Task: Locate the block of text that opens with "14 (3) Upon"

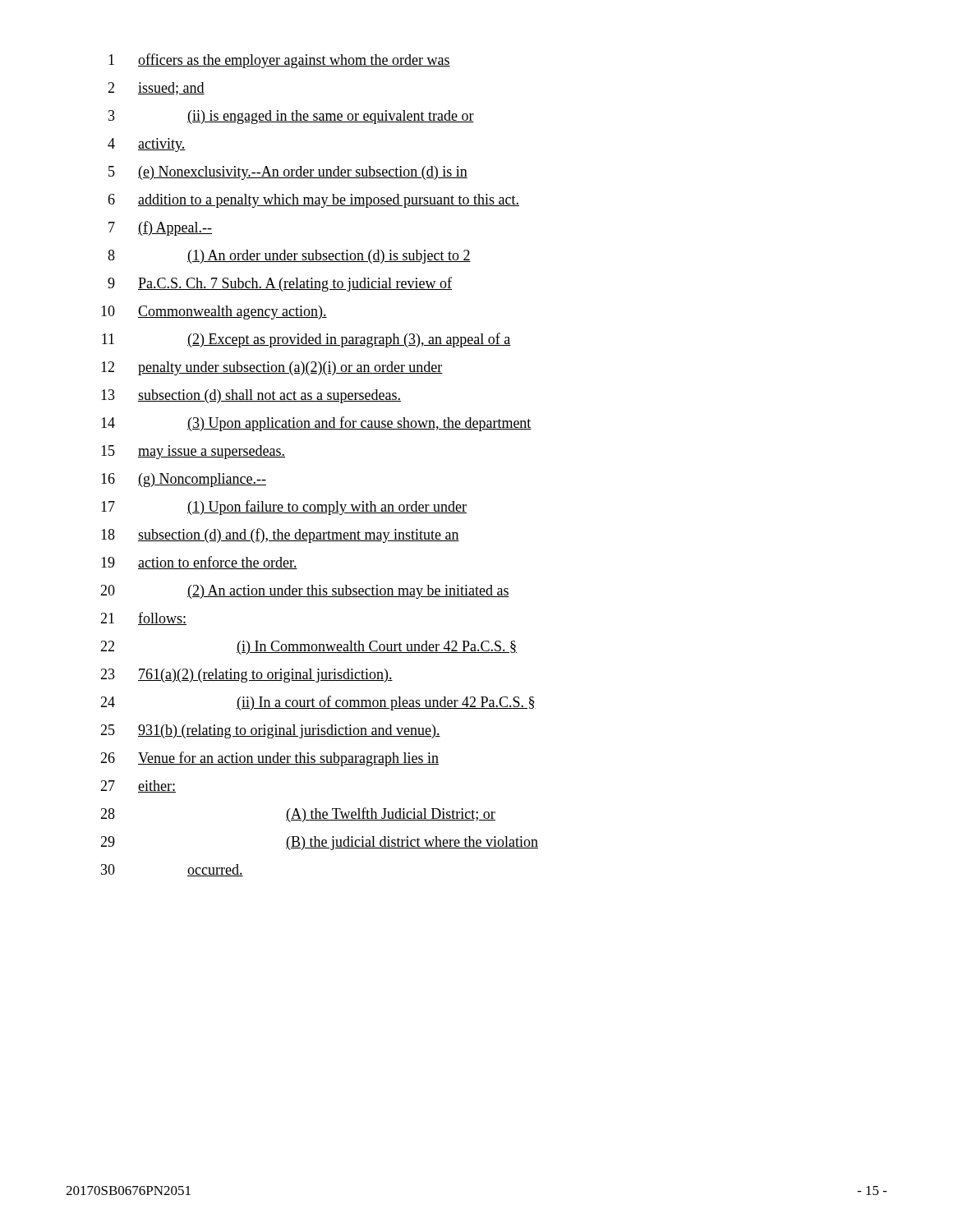Action: tap(476, 424)
